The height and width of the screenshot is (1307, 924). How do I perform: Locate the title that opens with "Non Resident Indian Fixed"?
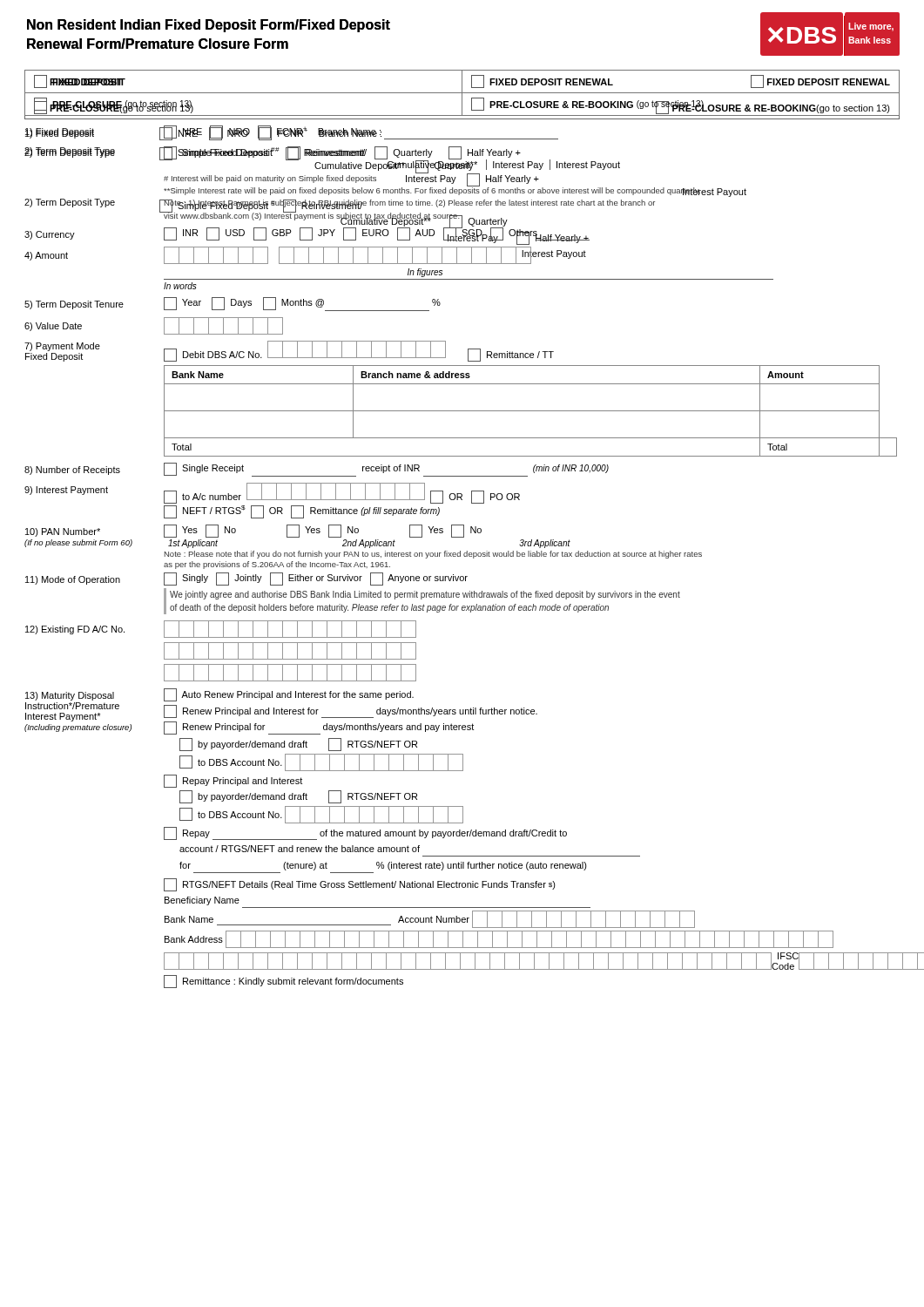point(208,34)
